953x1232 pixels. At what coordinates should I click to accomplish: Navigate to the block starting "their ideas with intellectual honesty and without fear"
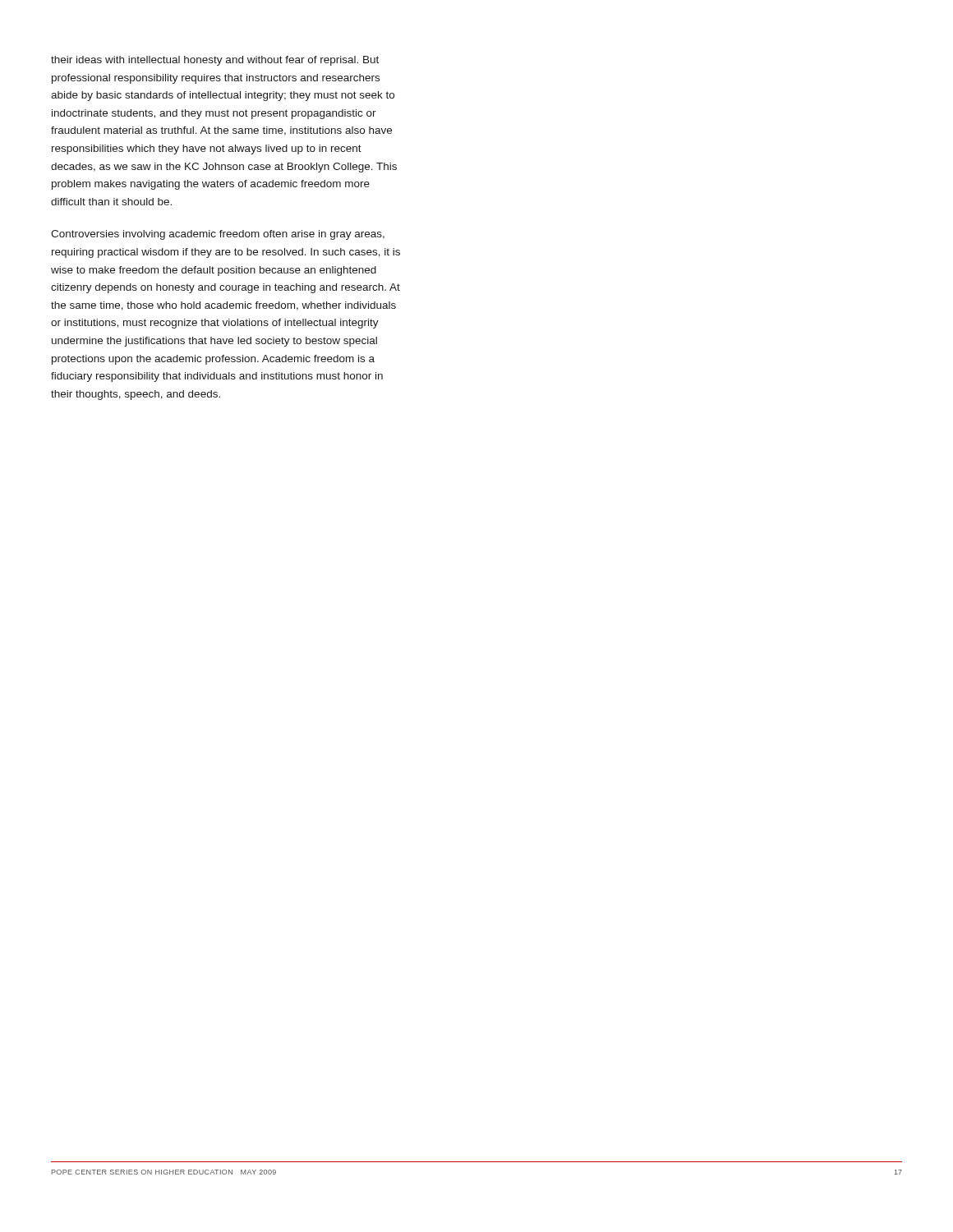point(224,130)
